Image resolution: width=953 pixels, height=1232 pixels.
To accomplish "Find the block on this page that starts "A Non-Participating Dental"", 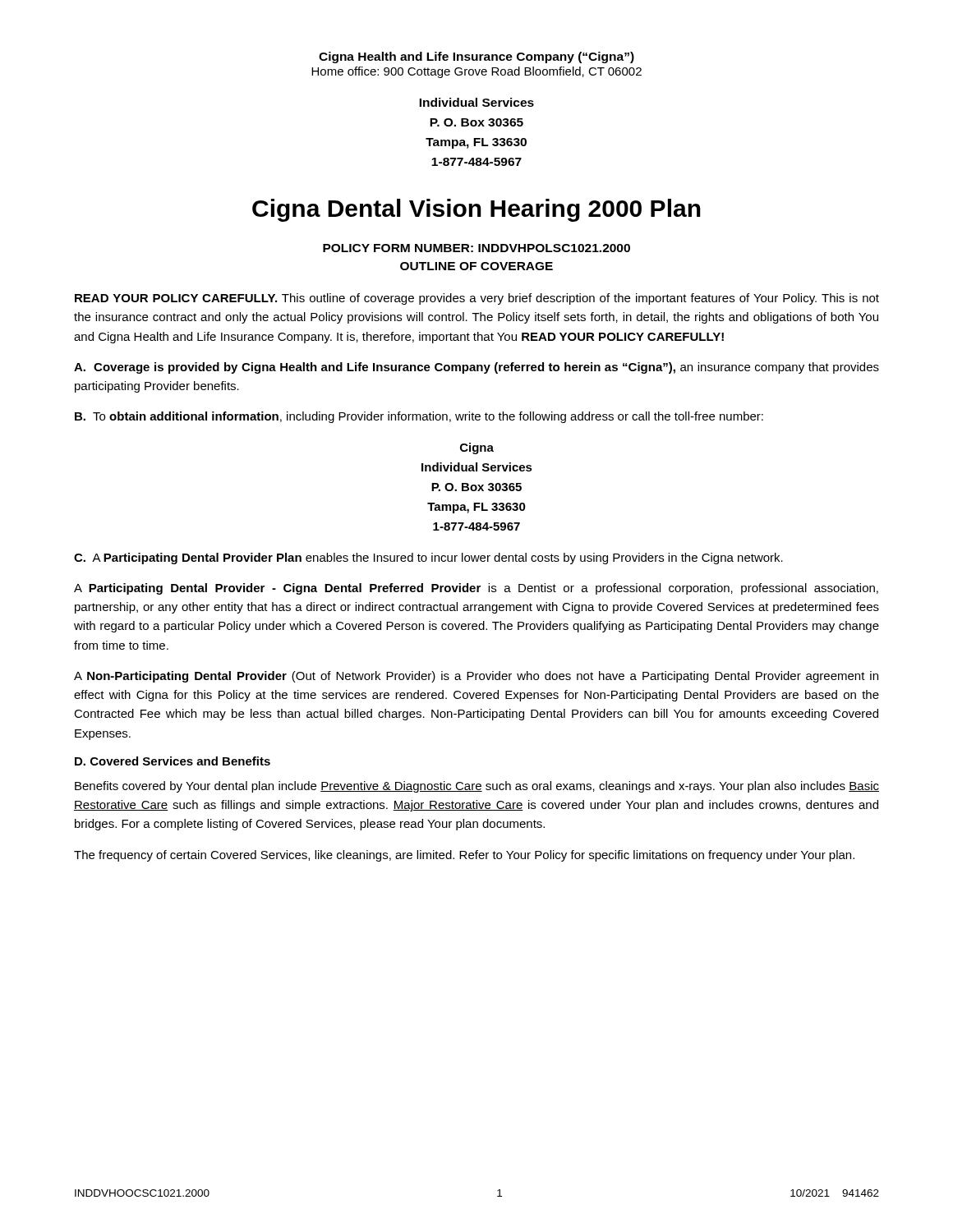I will click(476, 704).
